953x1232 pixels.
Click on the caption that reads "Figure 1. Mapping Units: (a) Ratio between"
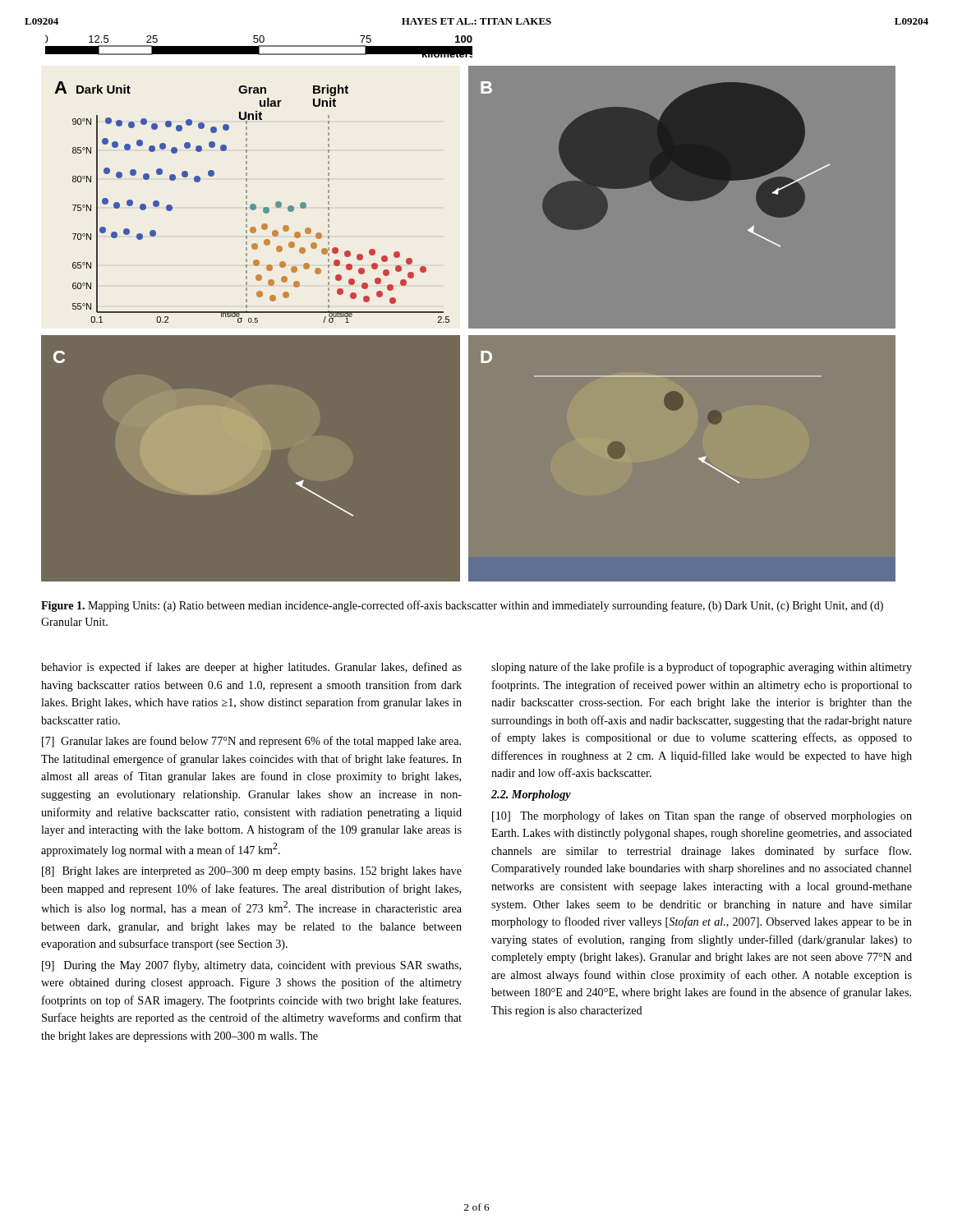462,614
